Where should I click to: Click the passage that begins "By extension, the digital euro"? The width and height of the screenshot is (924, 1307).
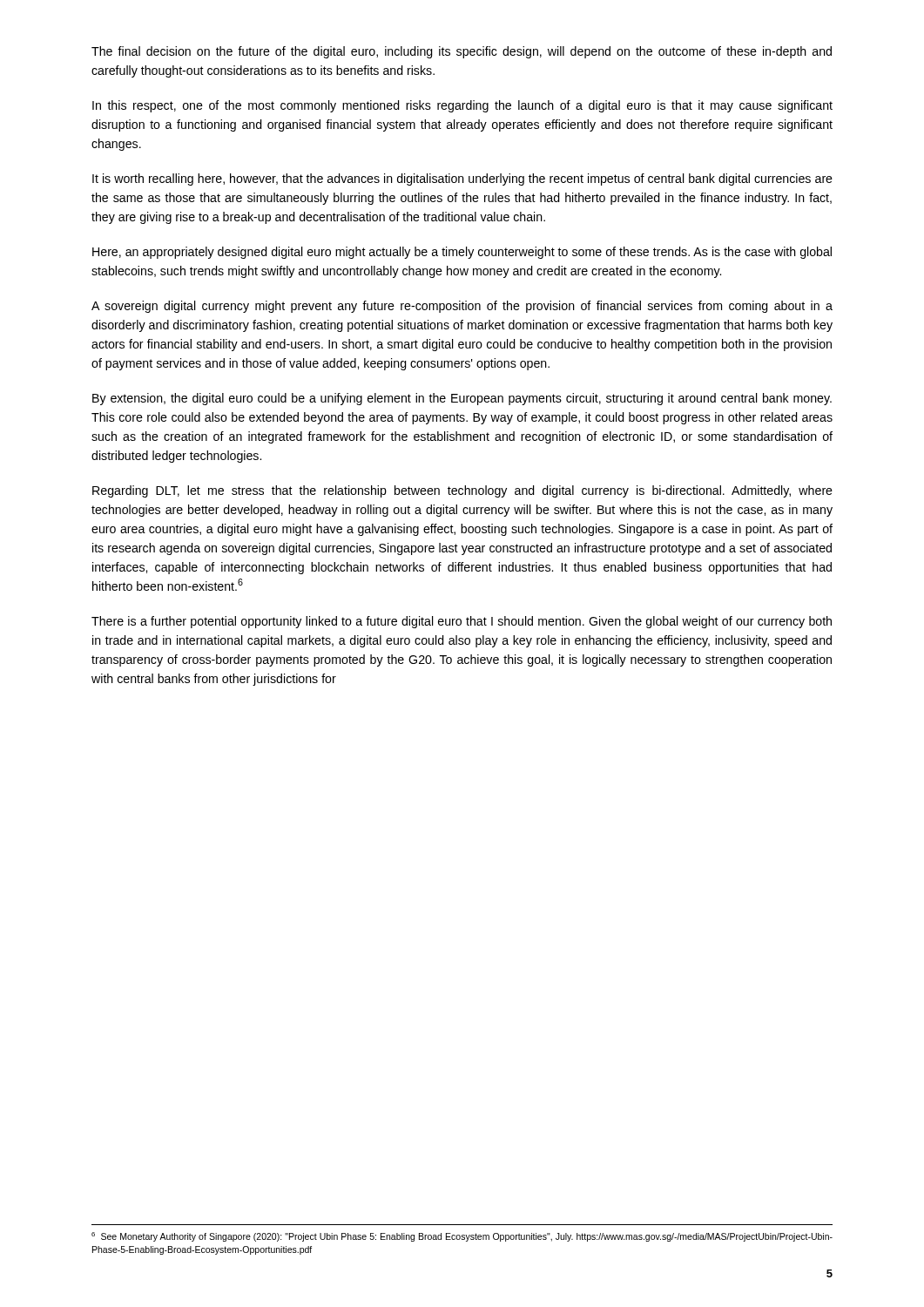tap(462, 427)
